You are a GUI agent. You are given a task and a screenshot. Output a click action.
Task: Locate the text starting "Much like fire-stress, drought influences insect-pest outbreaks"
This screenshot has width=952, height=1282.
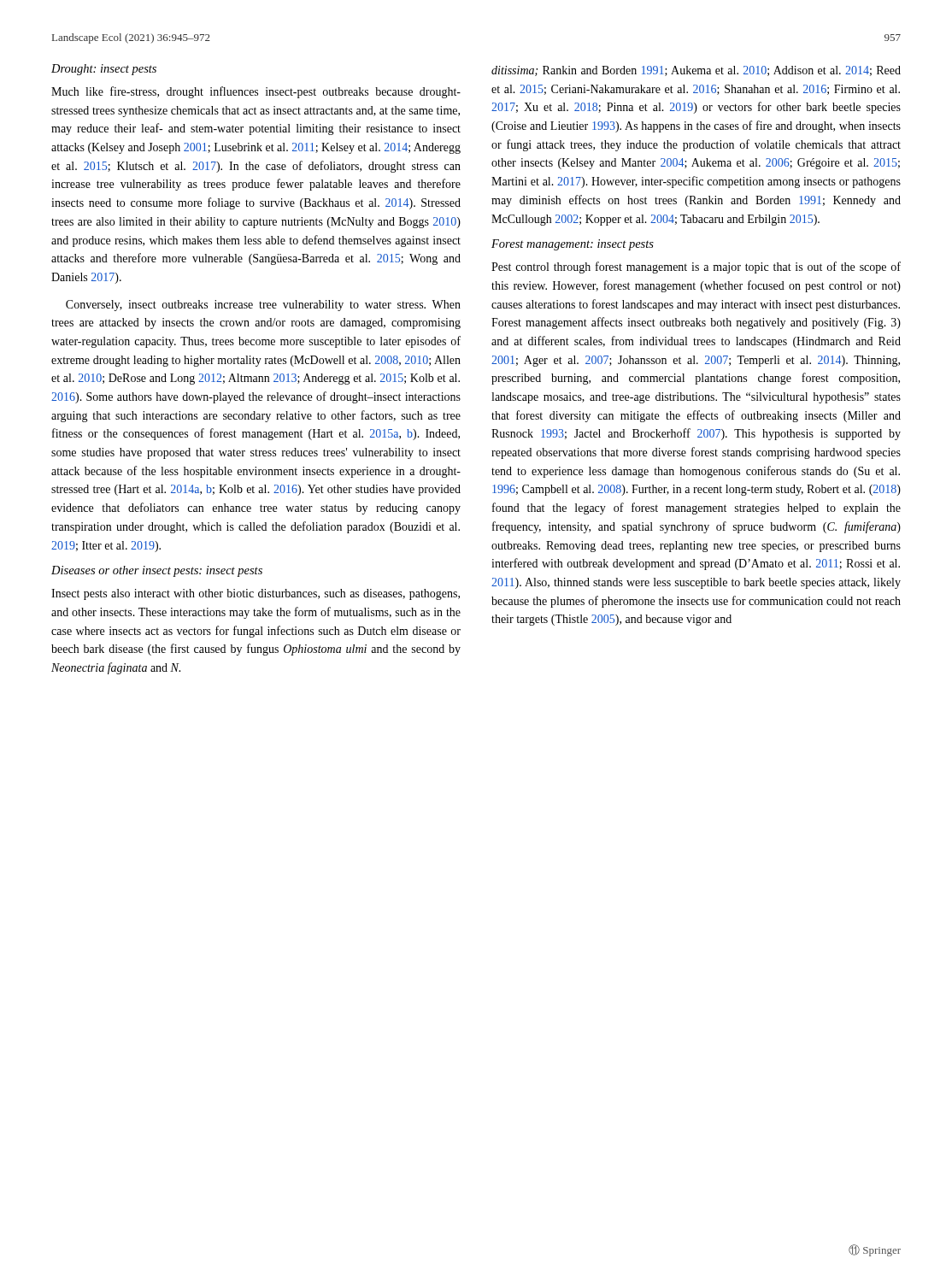click(256, 319)
